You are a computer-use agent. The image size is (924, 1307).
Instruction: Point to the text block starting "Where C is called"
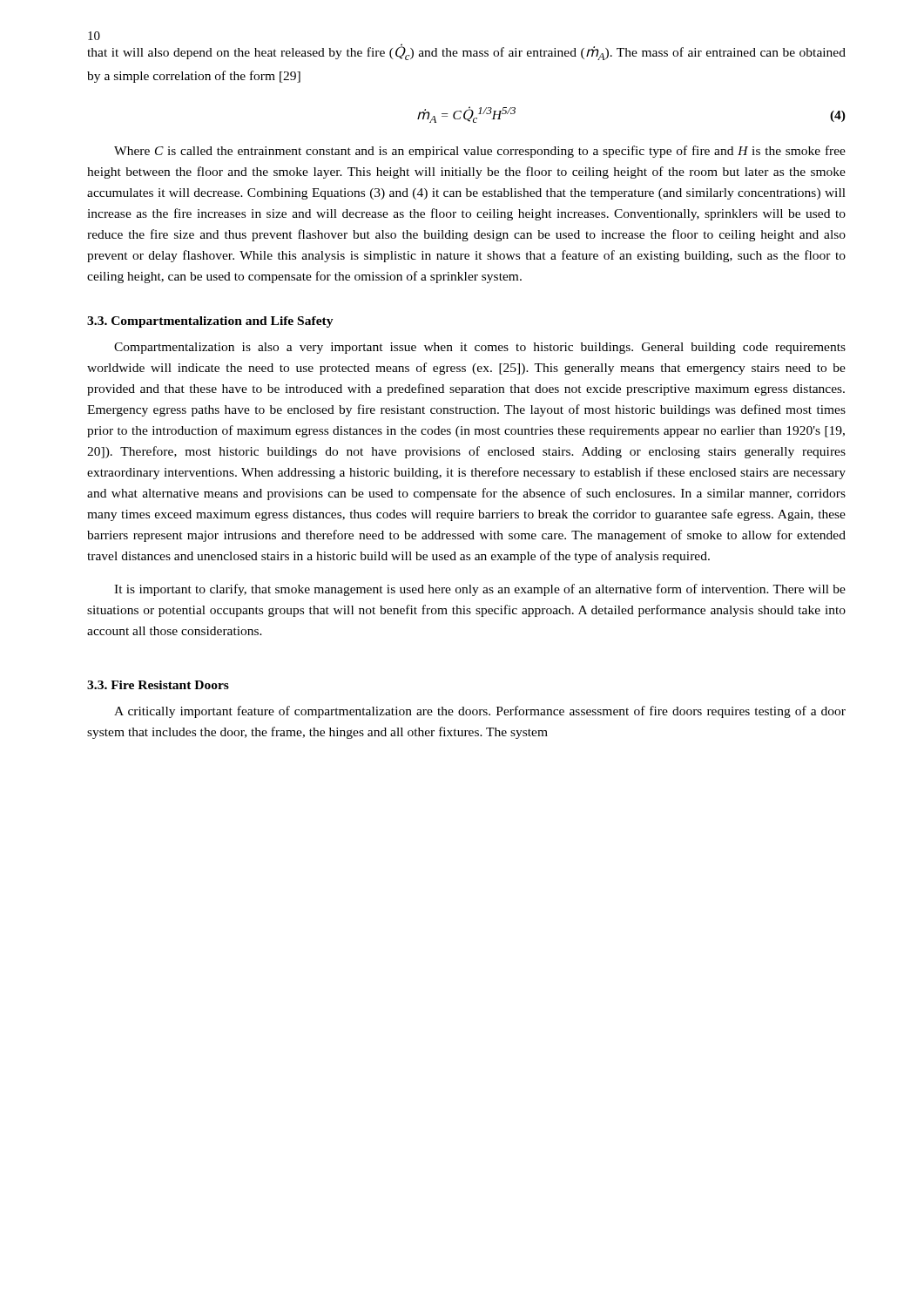[466, 214]
